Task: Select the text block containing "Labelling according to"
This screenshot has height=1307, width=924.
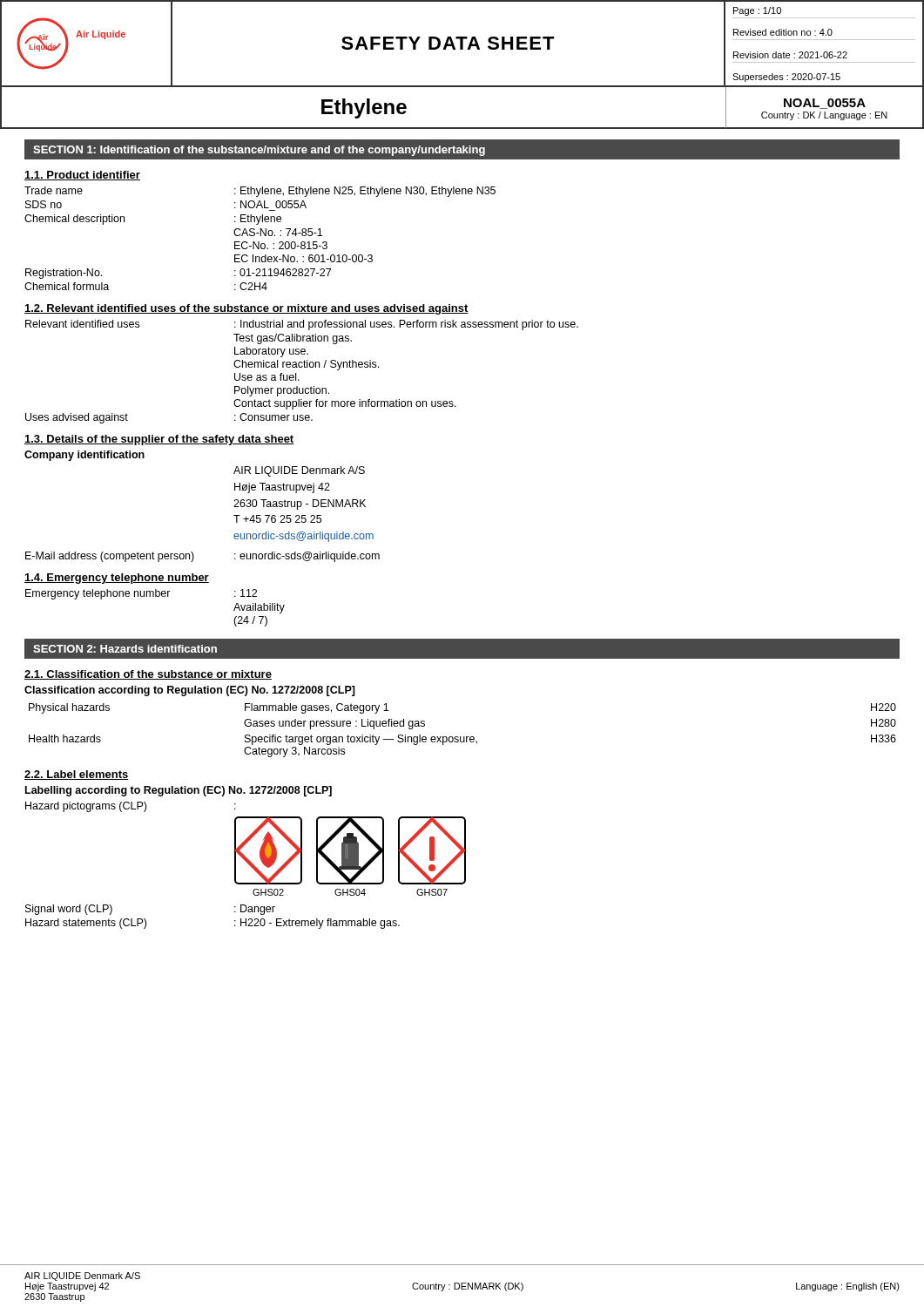Action: coord(178,790)
